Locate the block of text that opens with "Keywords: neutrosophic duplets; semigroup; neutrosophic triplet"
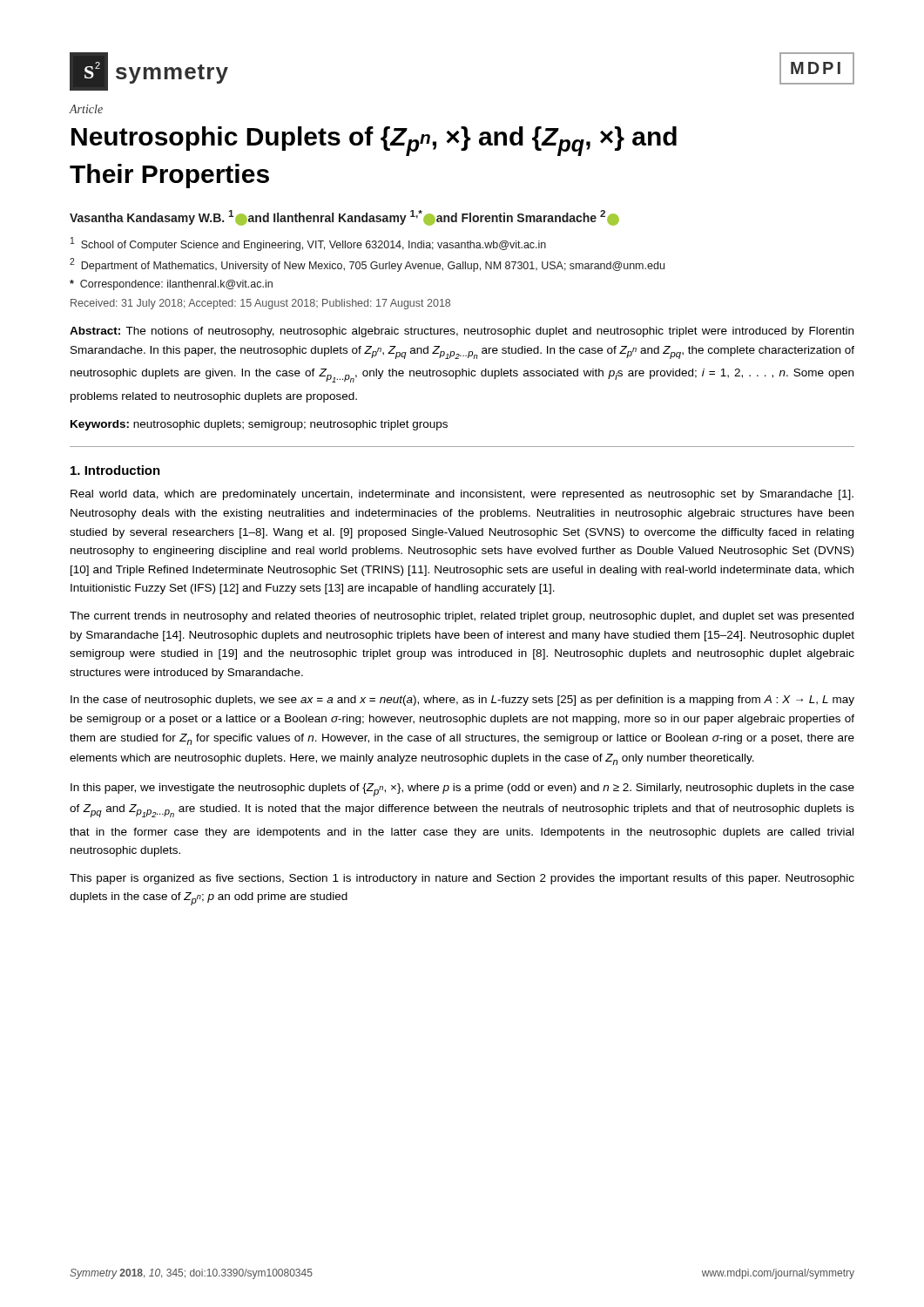 pyautogui.click(x=259, y=424)
